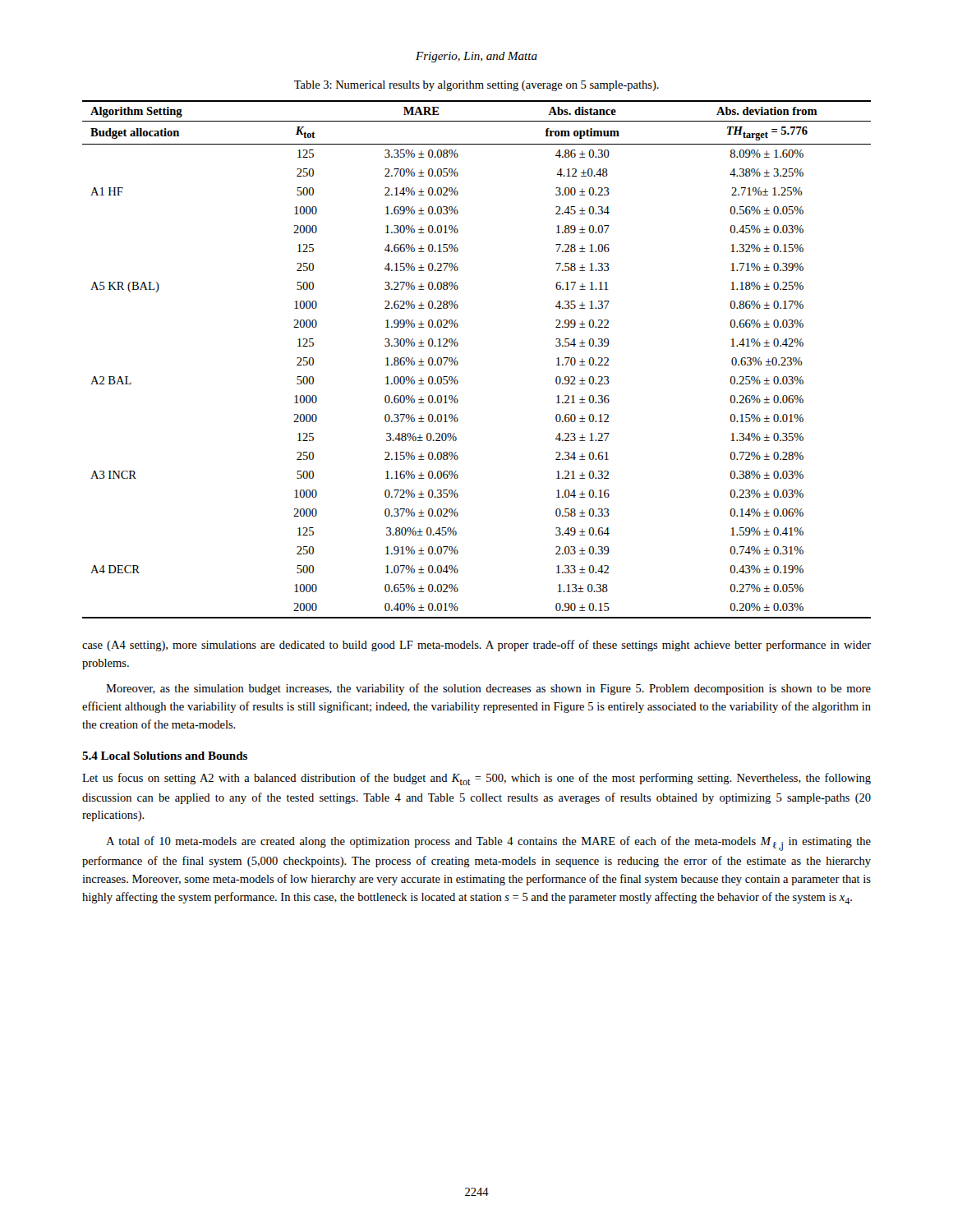Locate the text block with the text "A total of 10 meta-models are created"
Screen dimensions: 1232x953
point(476,870)
